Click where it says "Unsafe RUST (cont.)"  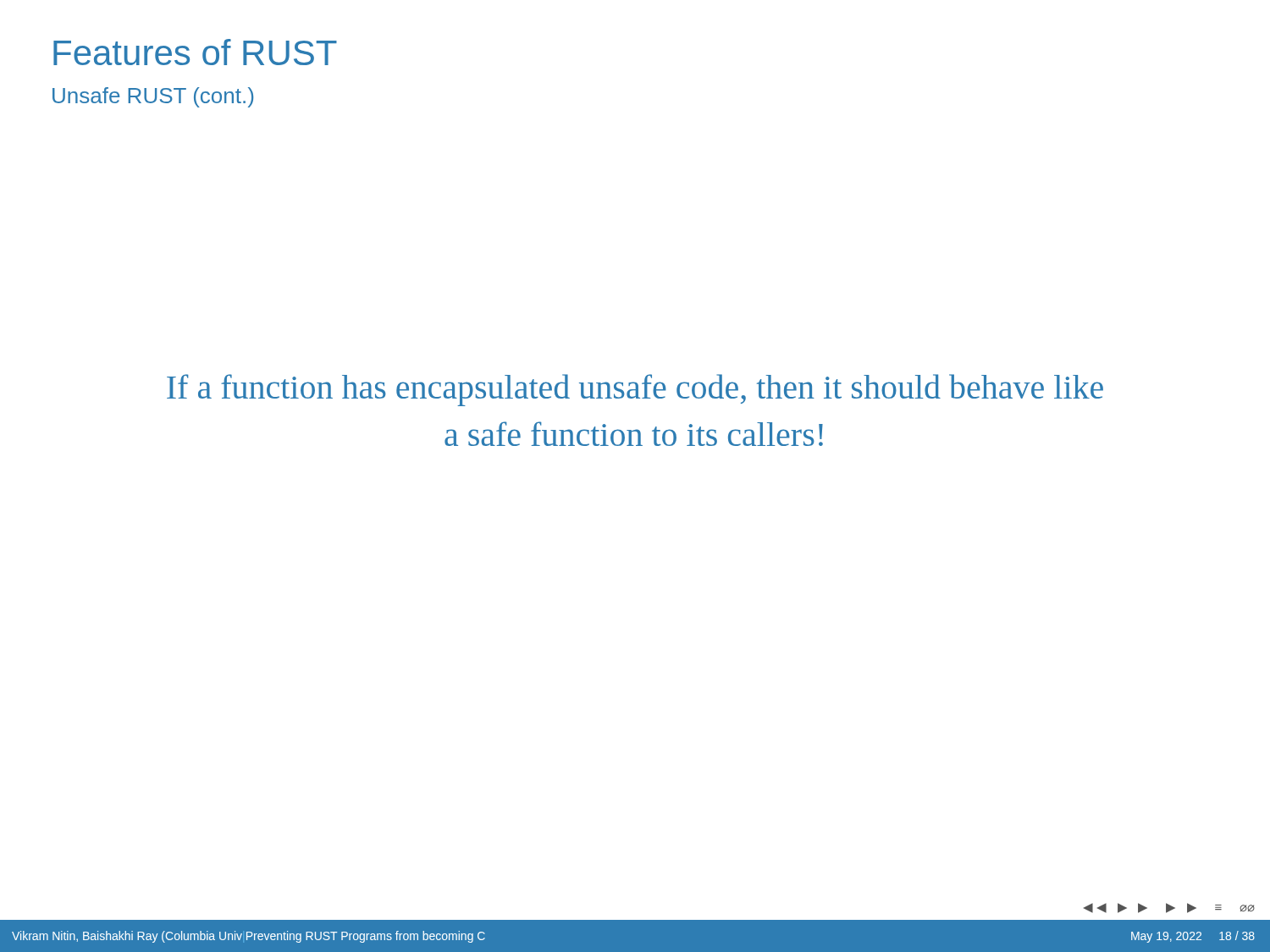pos(153,96)
